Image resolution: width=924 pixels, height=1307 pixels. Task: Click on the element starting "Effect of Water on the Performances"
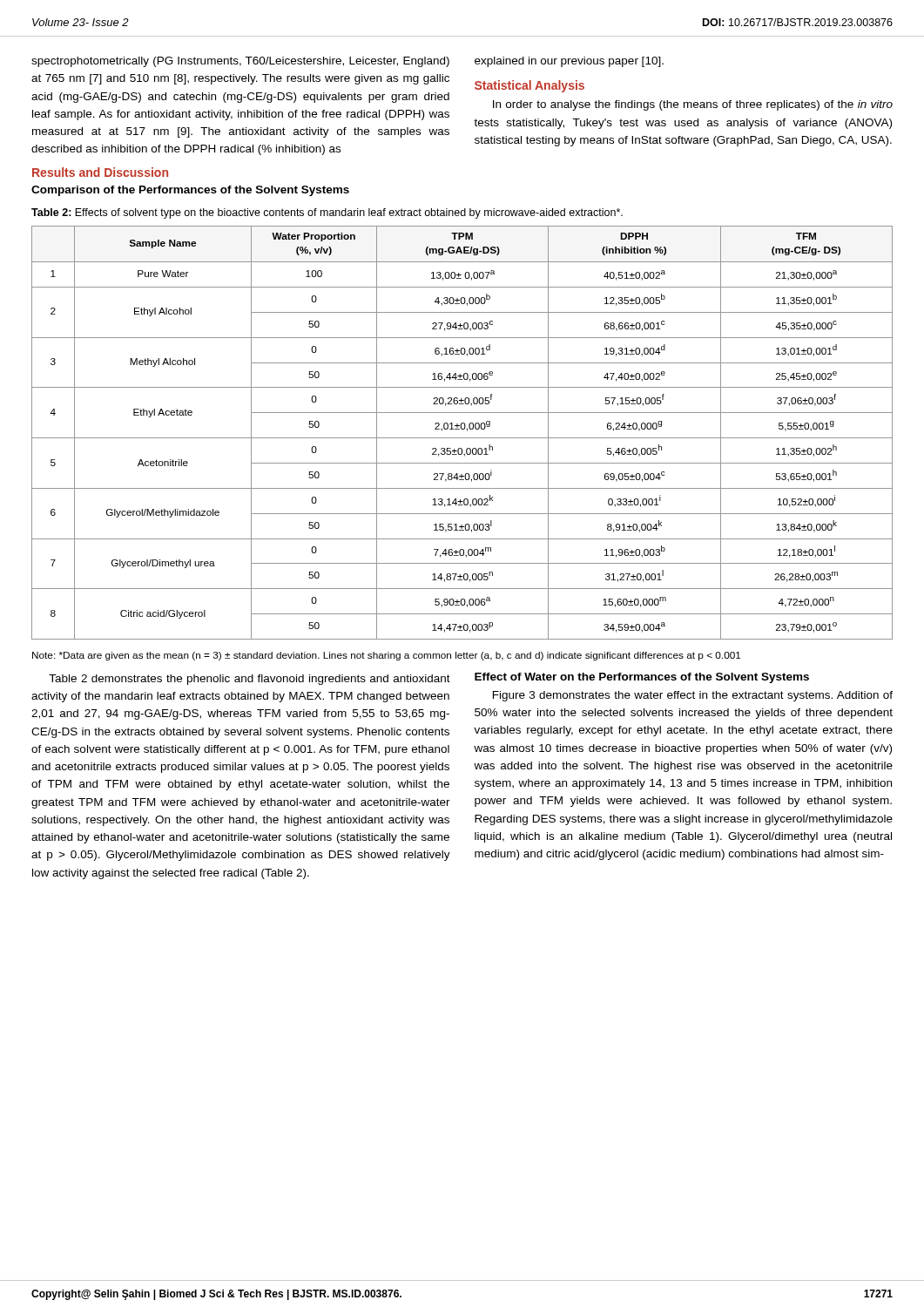(642, 677)
